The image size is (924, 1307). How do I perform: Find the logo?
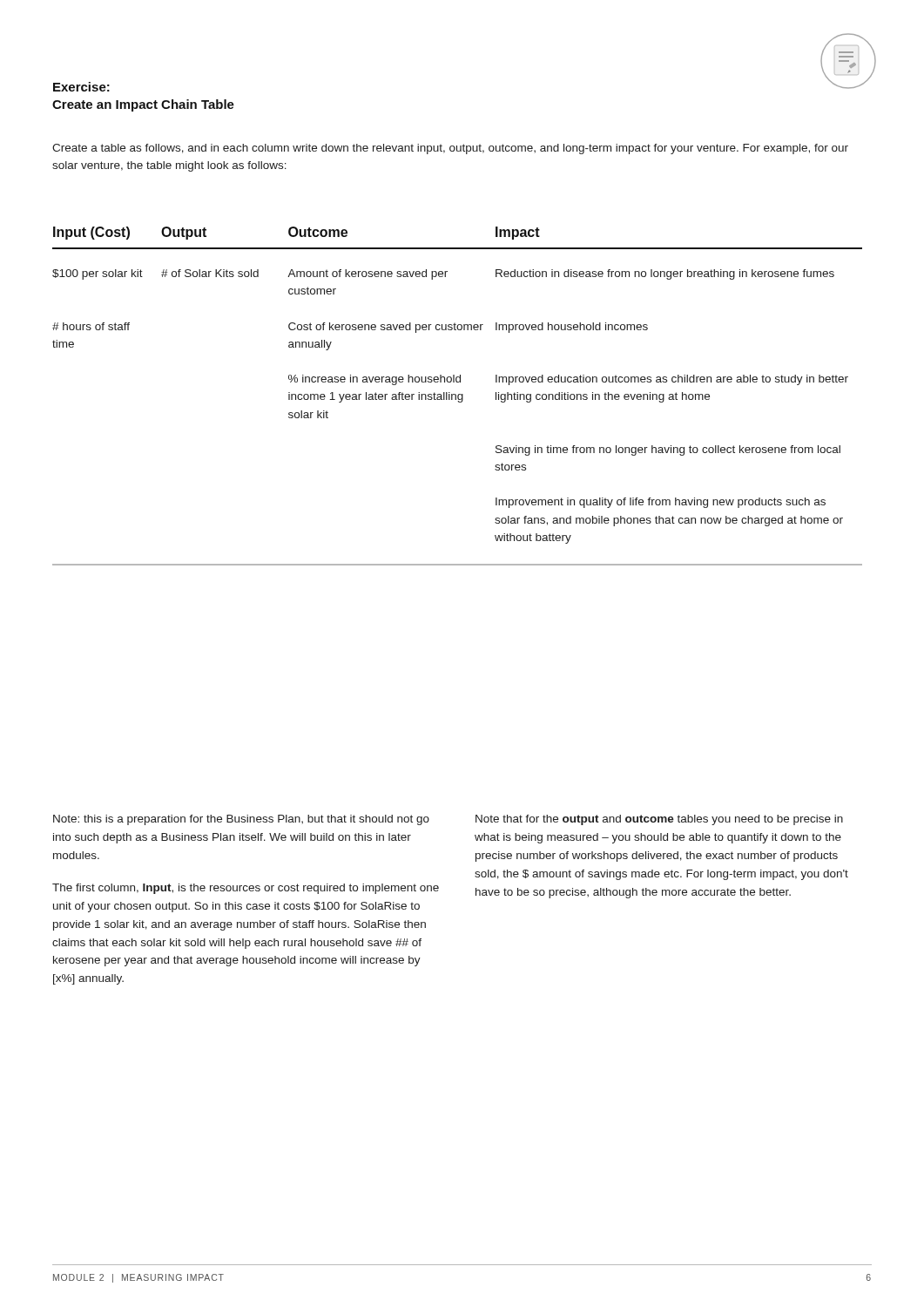848,61
